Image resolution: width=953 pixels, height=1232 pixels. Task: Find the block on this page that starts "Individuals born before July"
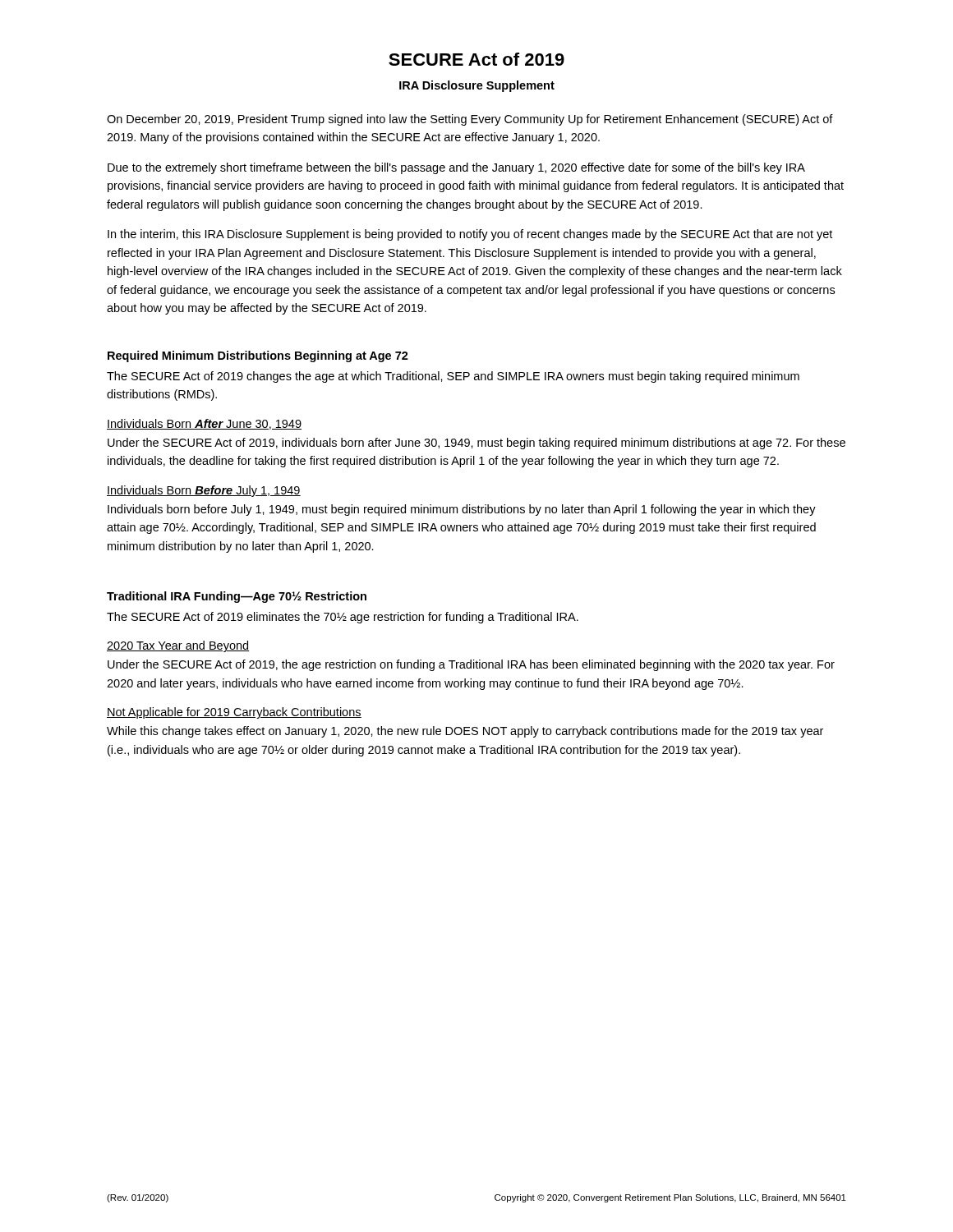(x=462, y=527)
